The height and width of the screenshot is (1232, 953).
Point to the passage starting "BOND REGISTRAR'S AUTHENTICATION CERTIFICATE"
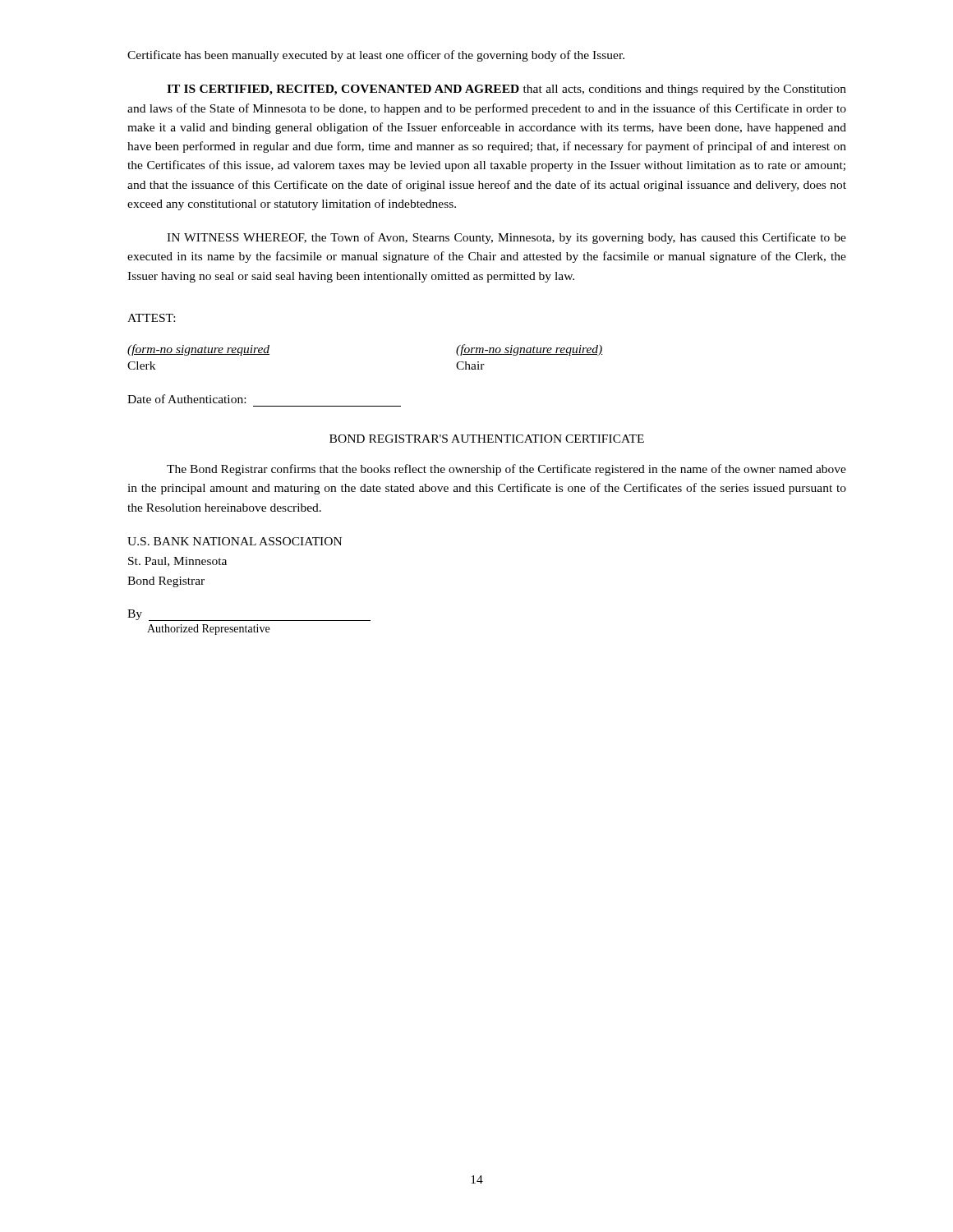coord(487,438)
